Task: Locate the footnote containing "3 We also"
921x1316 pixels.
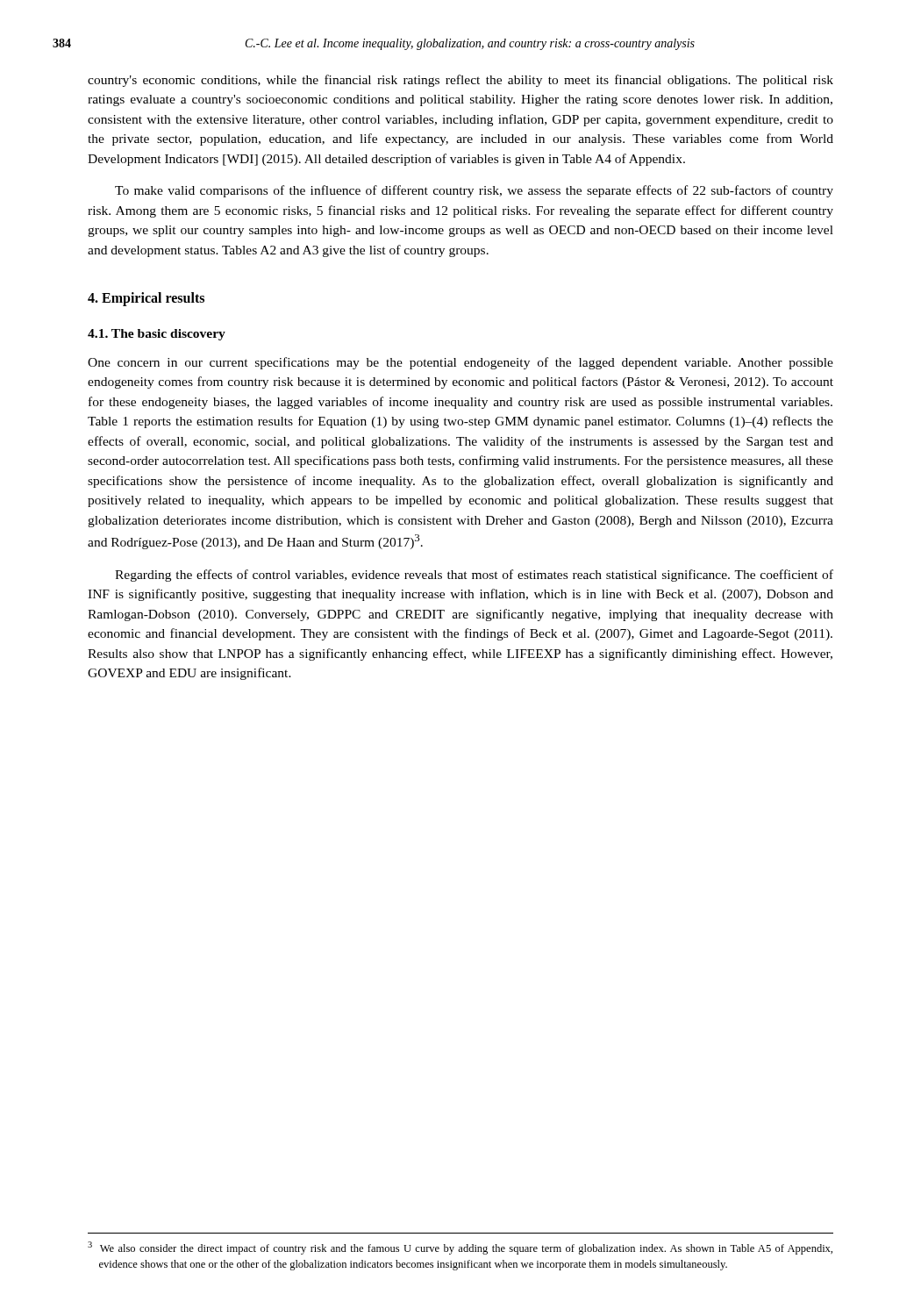Action: (460, 1255)
